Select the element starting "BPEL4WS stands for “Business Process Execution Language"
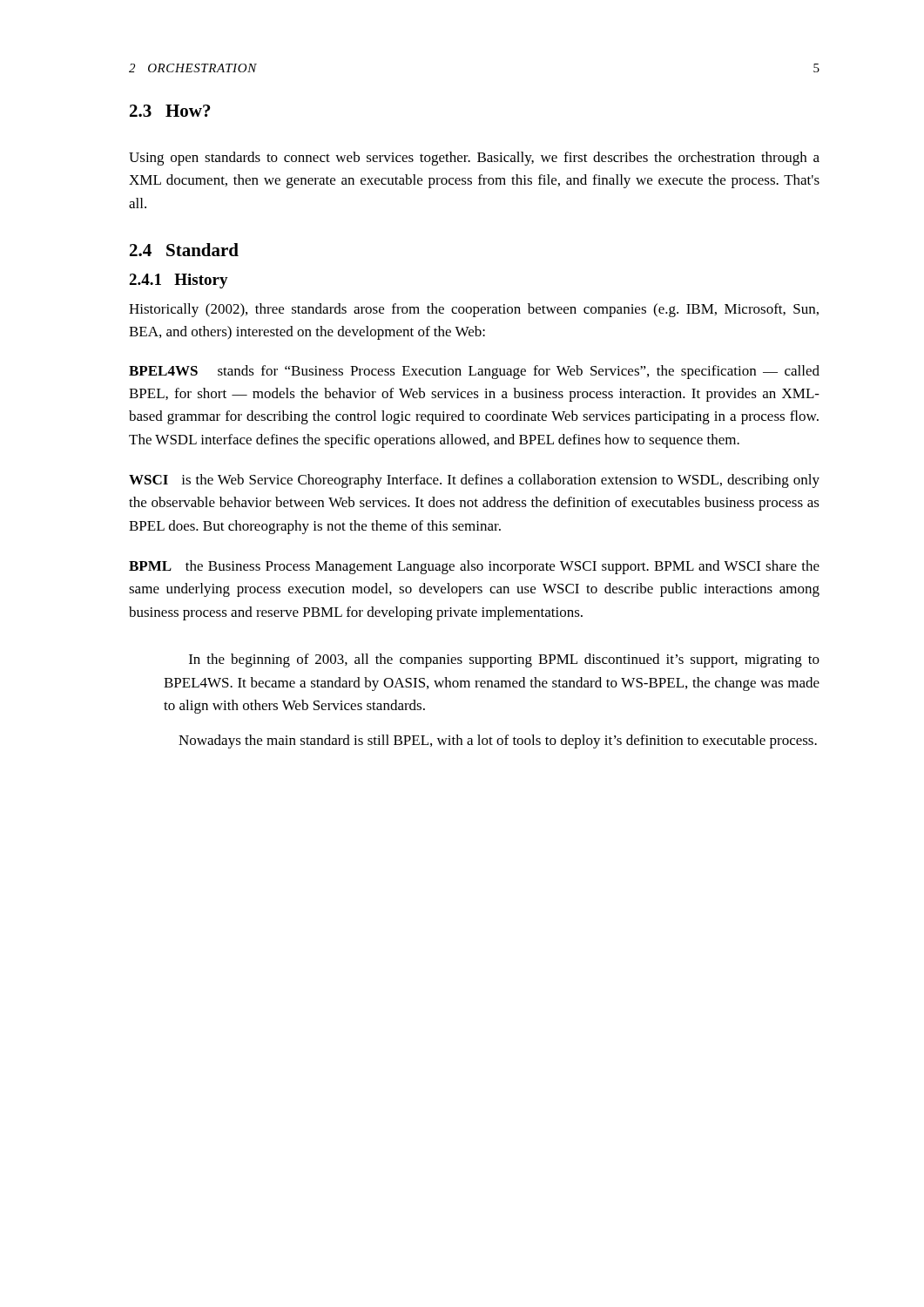This screenshot has width=924, height=1307. (474, 405)
